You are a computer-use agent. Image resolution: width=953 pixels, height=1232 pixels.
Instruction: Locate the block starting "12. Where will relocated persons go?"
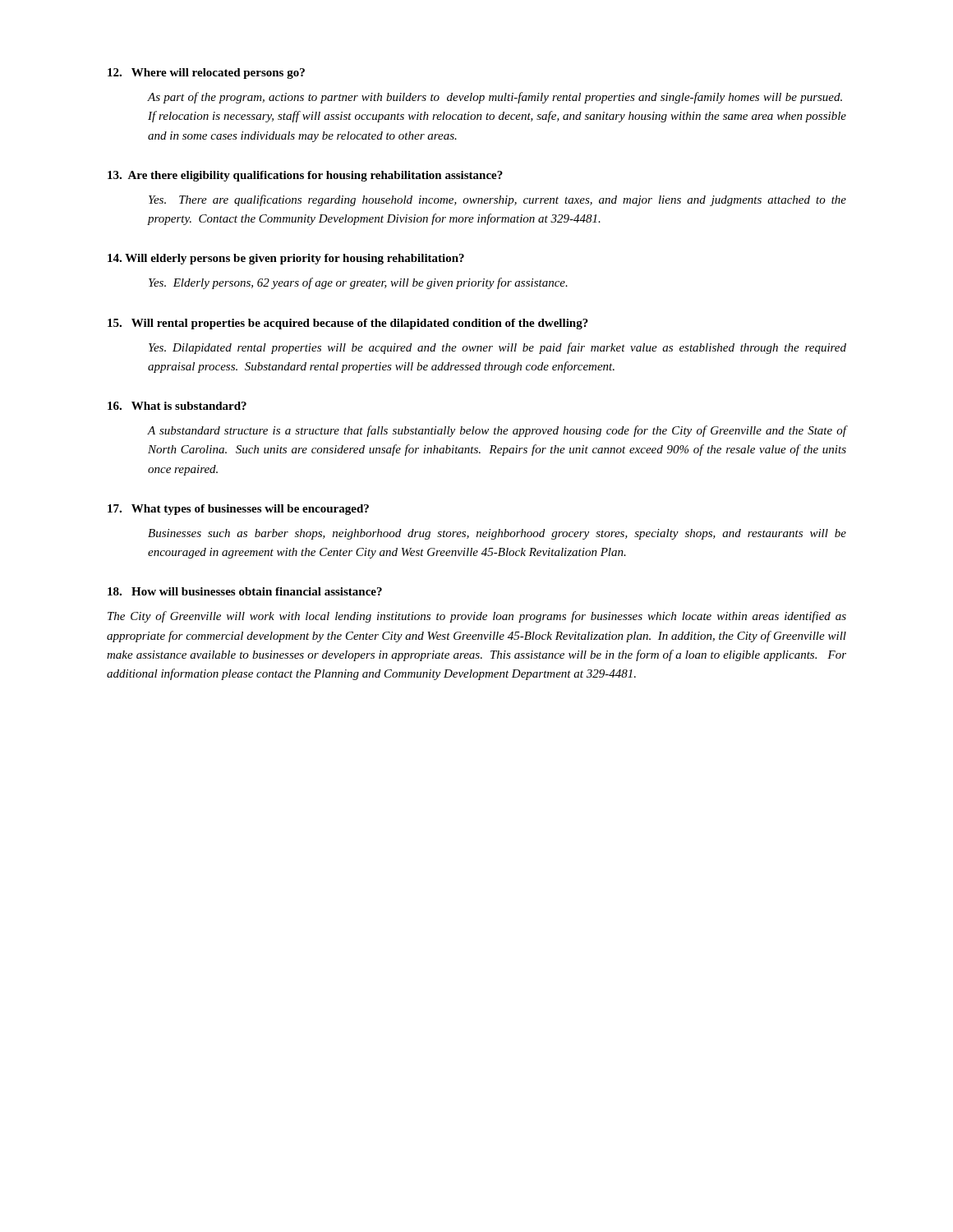pyautogui.click(x=206, y=72)
